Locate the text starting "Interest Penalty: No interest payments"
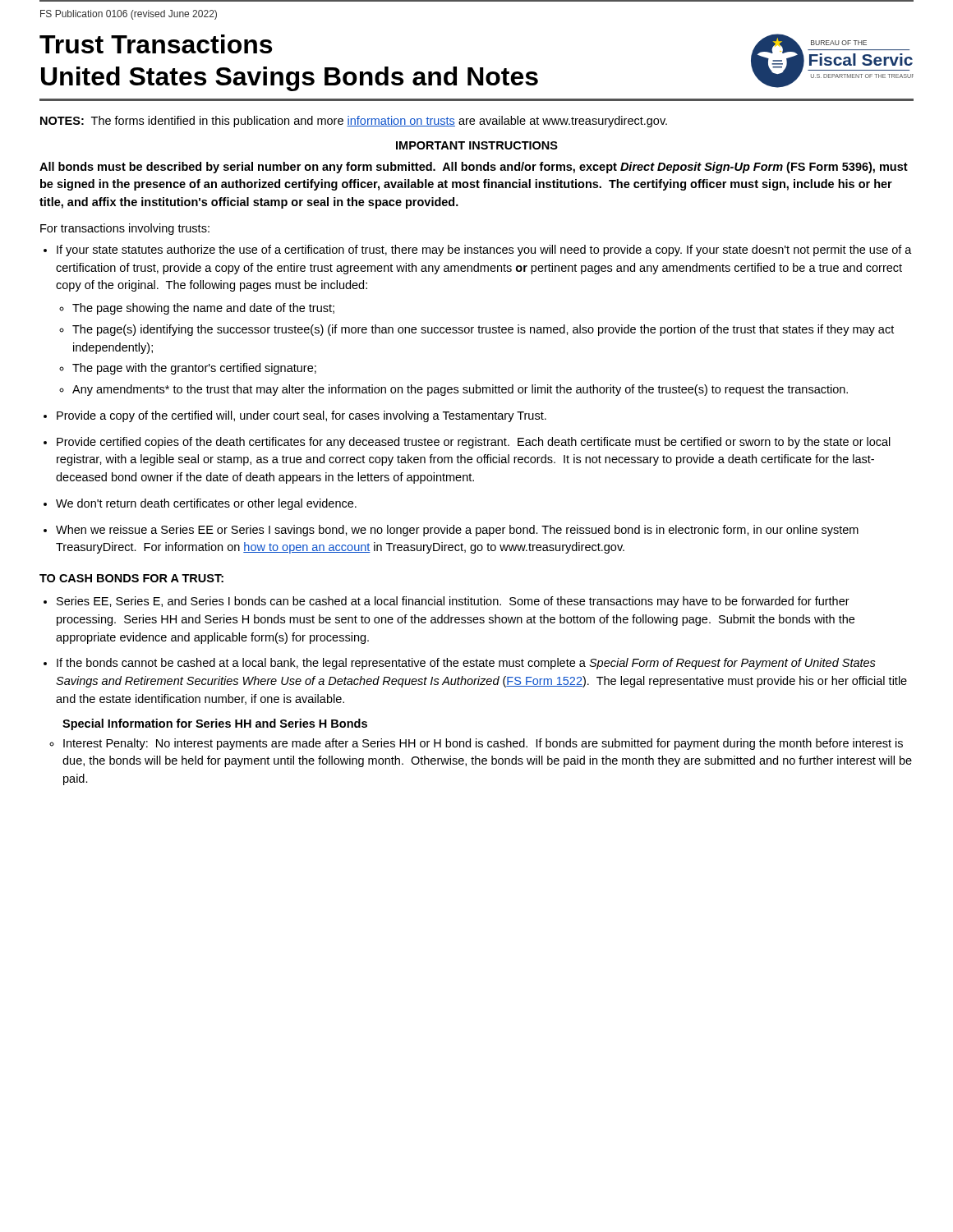 coord(487,761)
